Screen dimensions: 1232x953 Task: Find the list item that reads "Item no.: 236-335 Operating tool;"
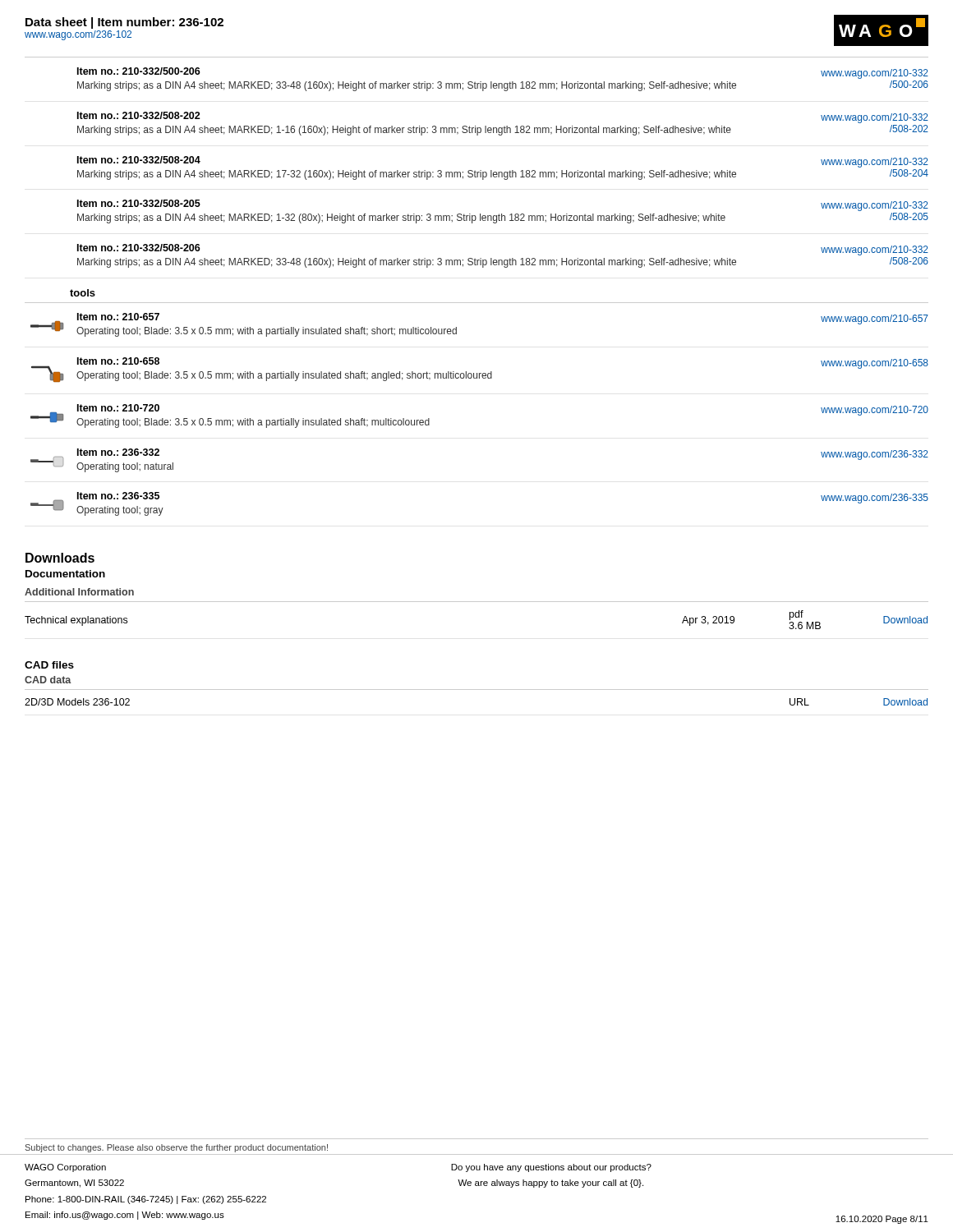[97, 508]
